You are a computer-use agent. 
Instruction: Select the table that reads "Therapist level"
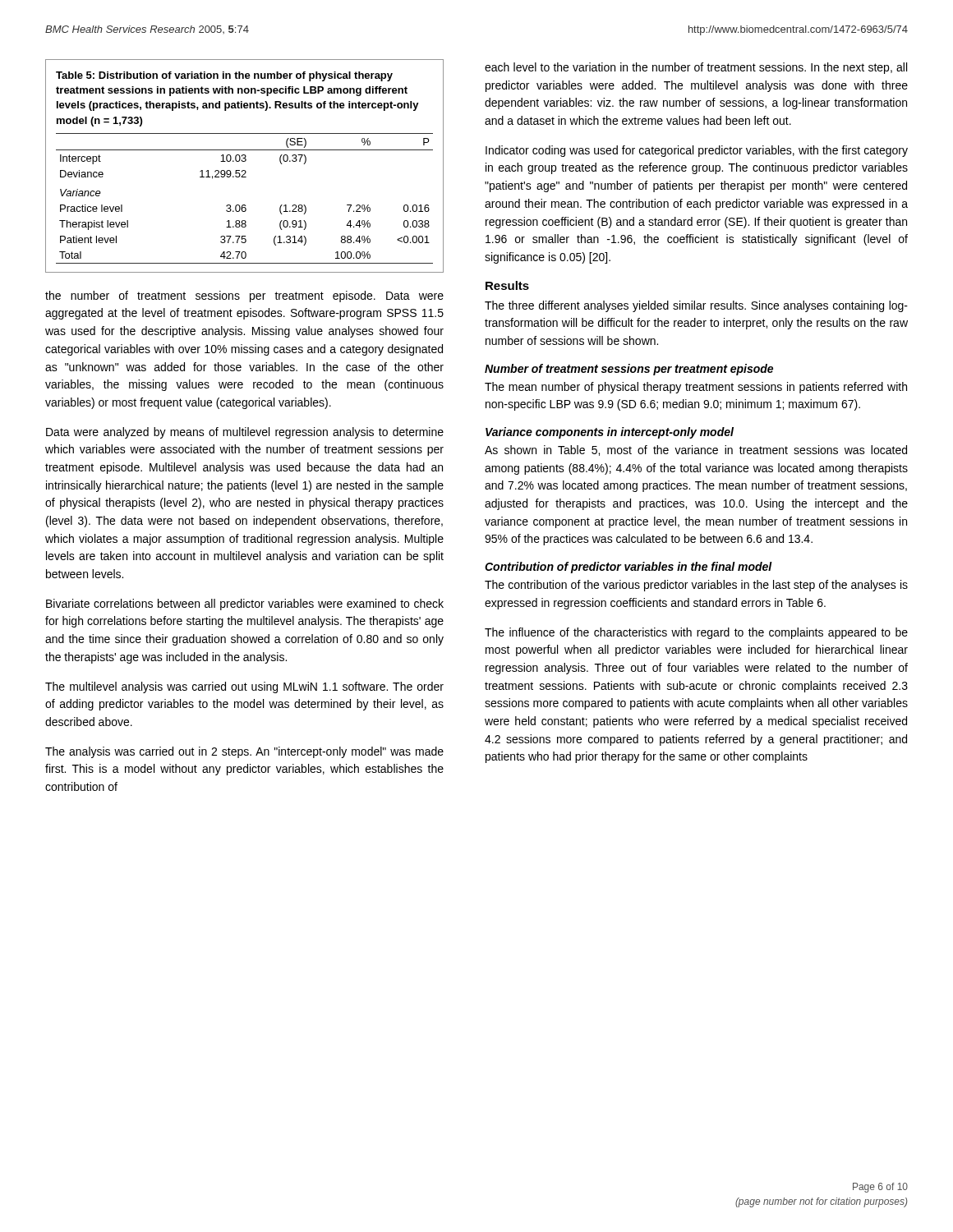pyautogui.click(x=244, y=198)
